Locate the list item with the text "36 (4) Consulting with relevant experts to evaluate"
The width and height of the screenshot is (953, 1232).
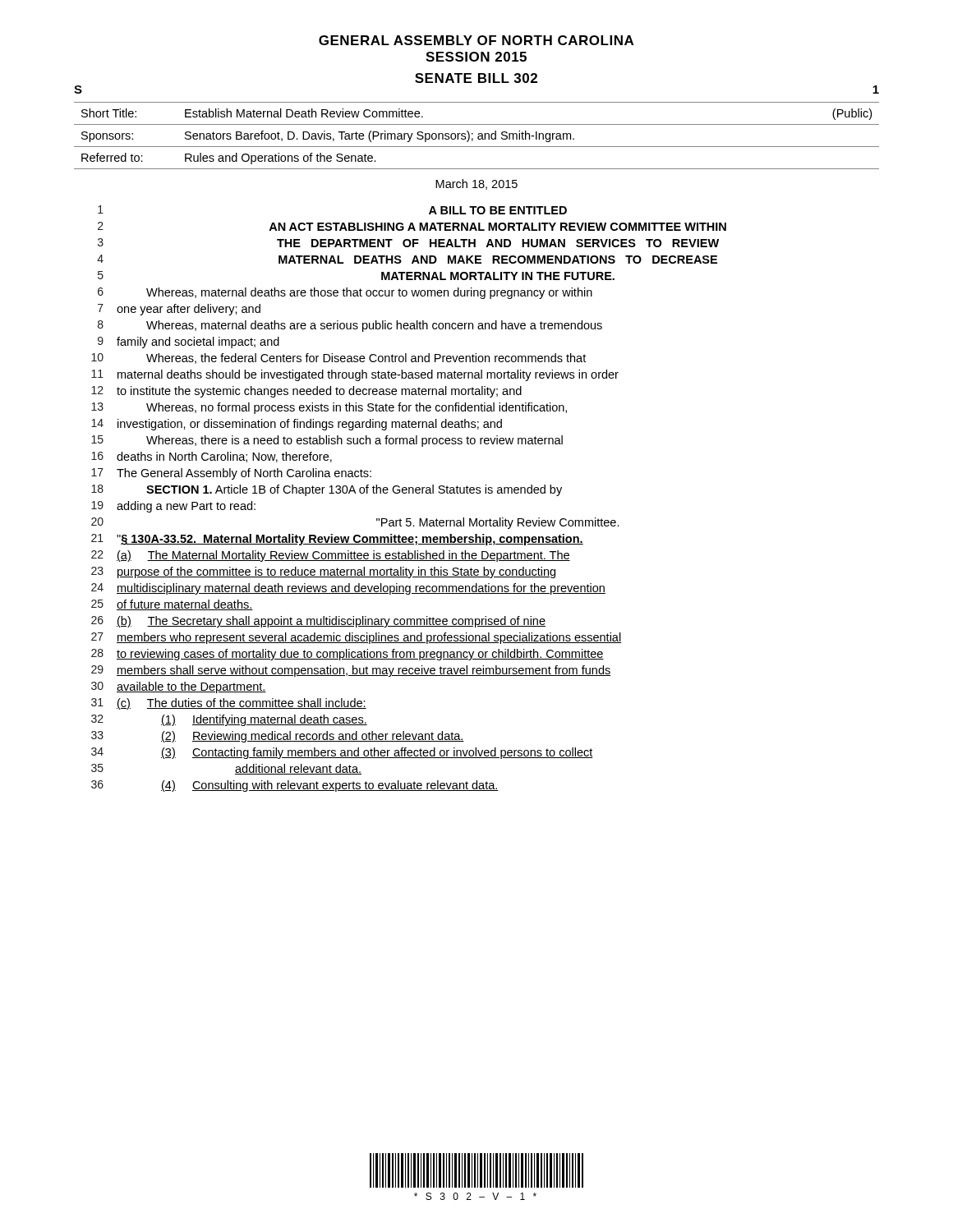pyautogui.click(x=476, y=785)
